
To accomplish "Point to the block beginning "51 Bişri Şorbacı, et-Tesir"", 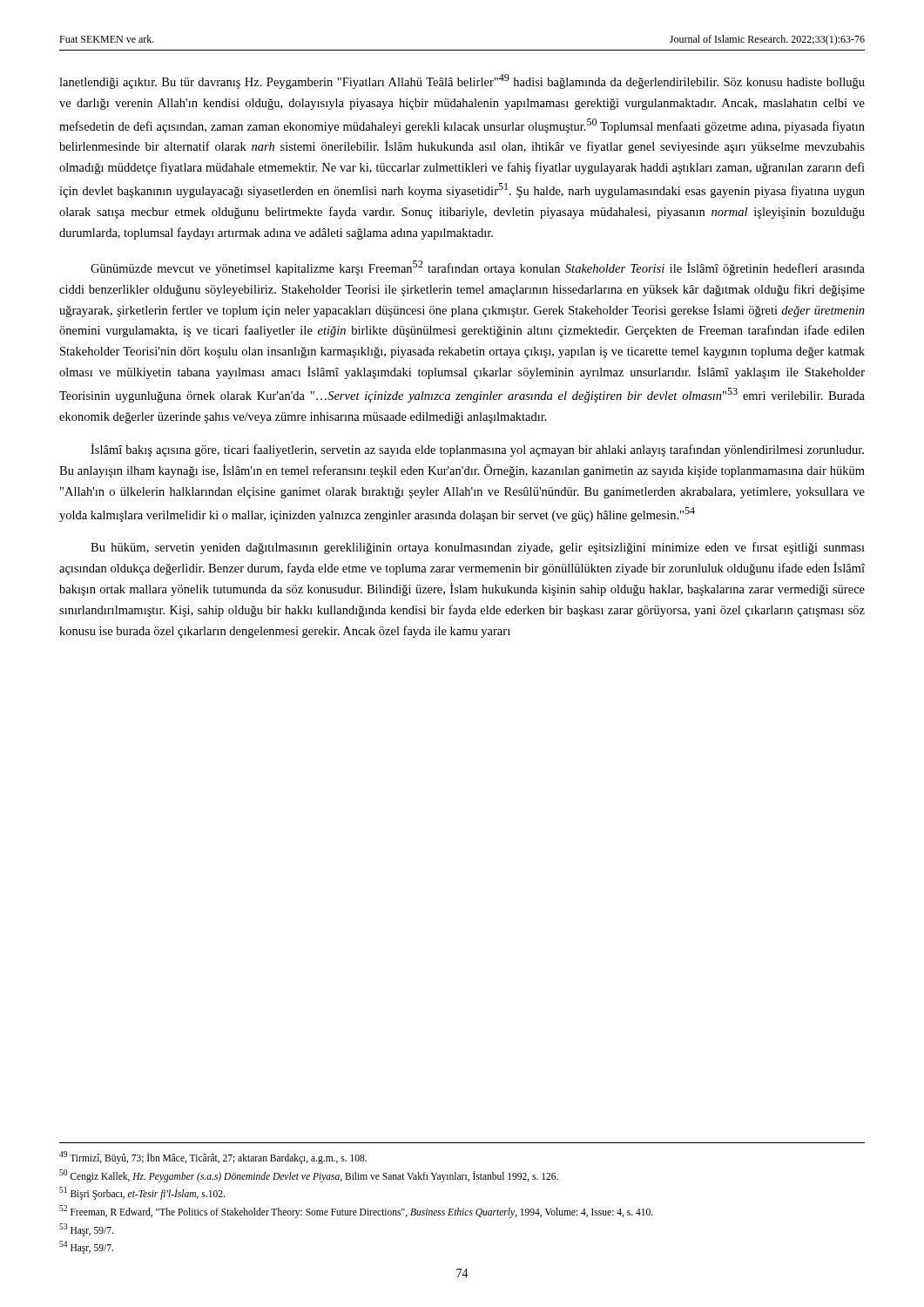I will (x=142, y=1192).
